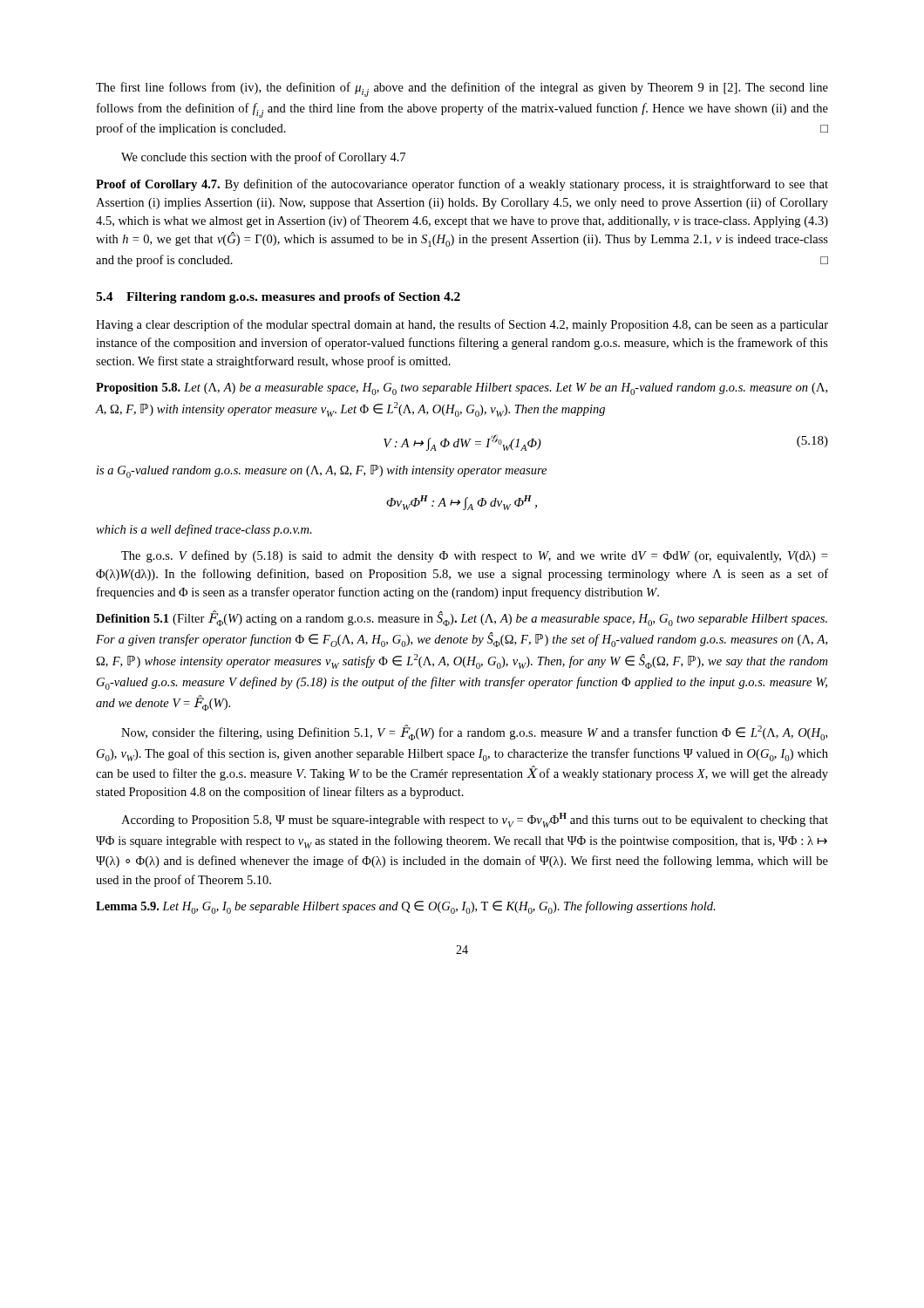The width and height of the screenshot is (924, 1308).
Task: Point to the element starting "Definition 5.1 (Filter"
Action: click(x=462, y=662)
